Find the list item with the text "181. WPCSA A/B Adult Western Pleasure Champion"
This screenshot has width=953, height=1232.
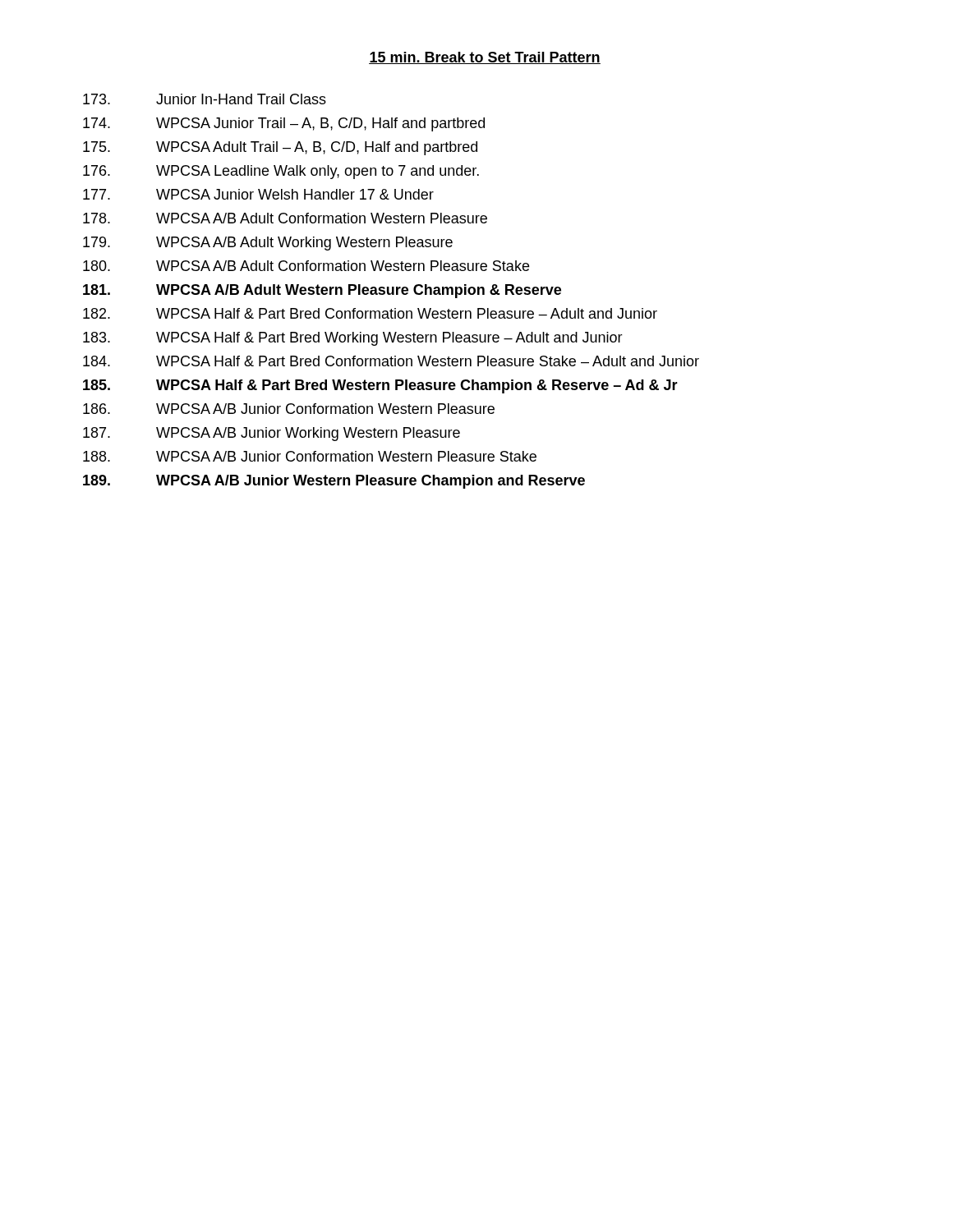pos(485,290)
